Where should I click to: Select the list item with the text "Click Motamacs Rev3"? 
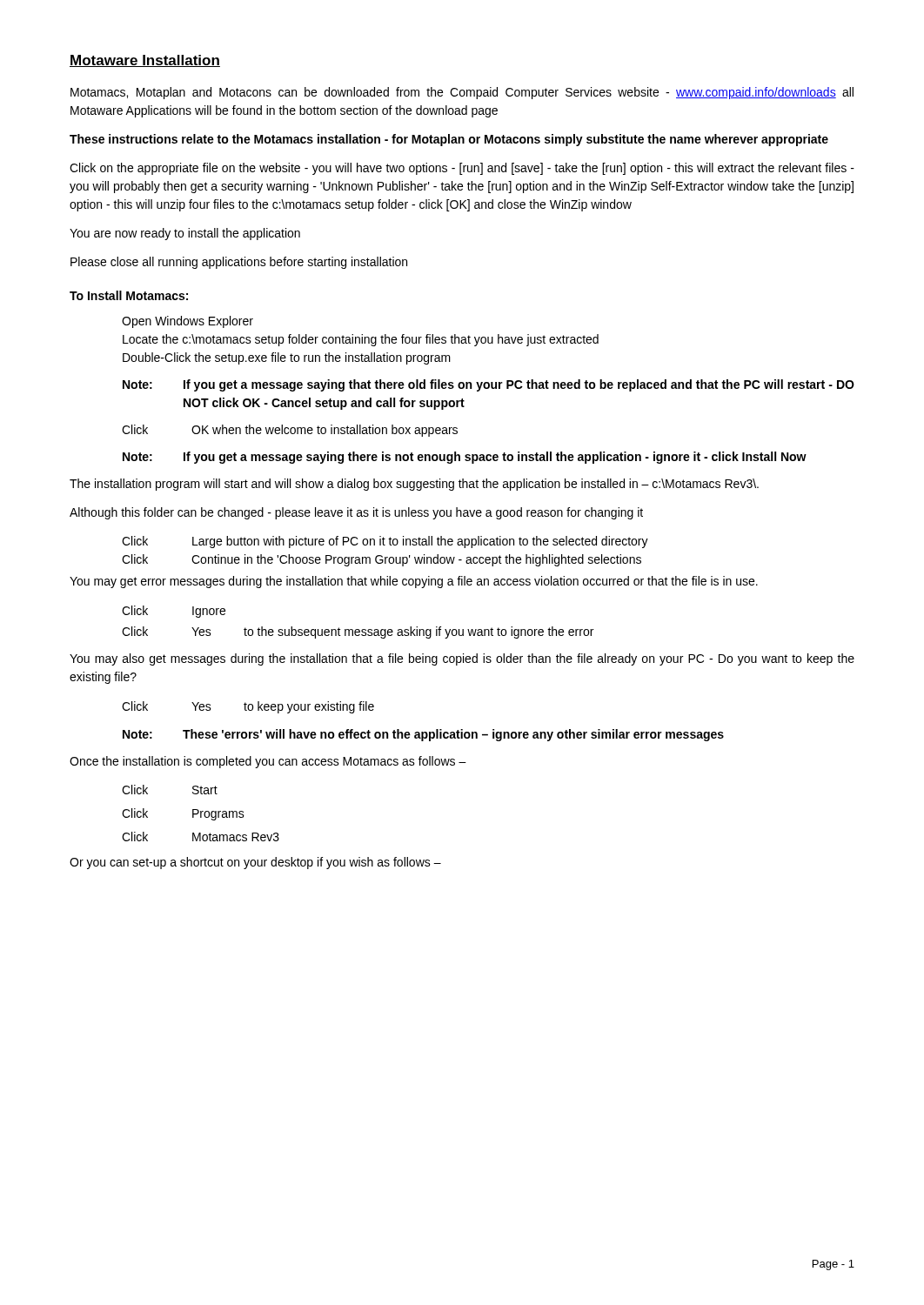click(x=201, y=837)
